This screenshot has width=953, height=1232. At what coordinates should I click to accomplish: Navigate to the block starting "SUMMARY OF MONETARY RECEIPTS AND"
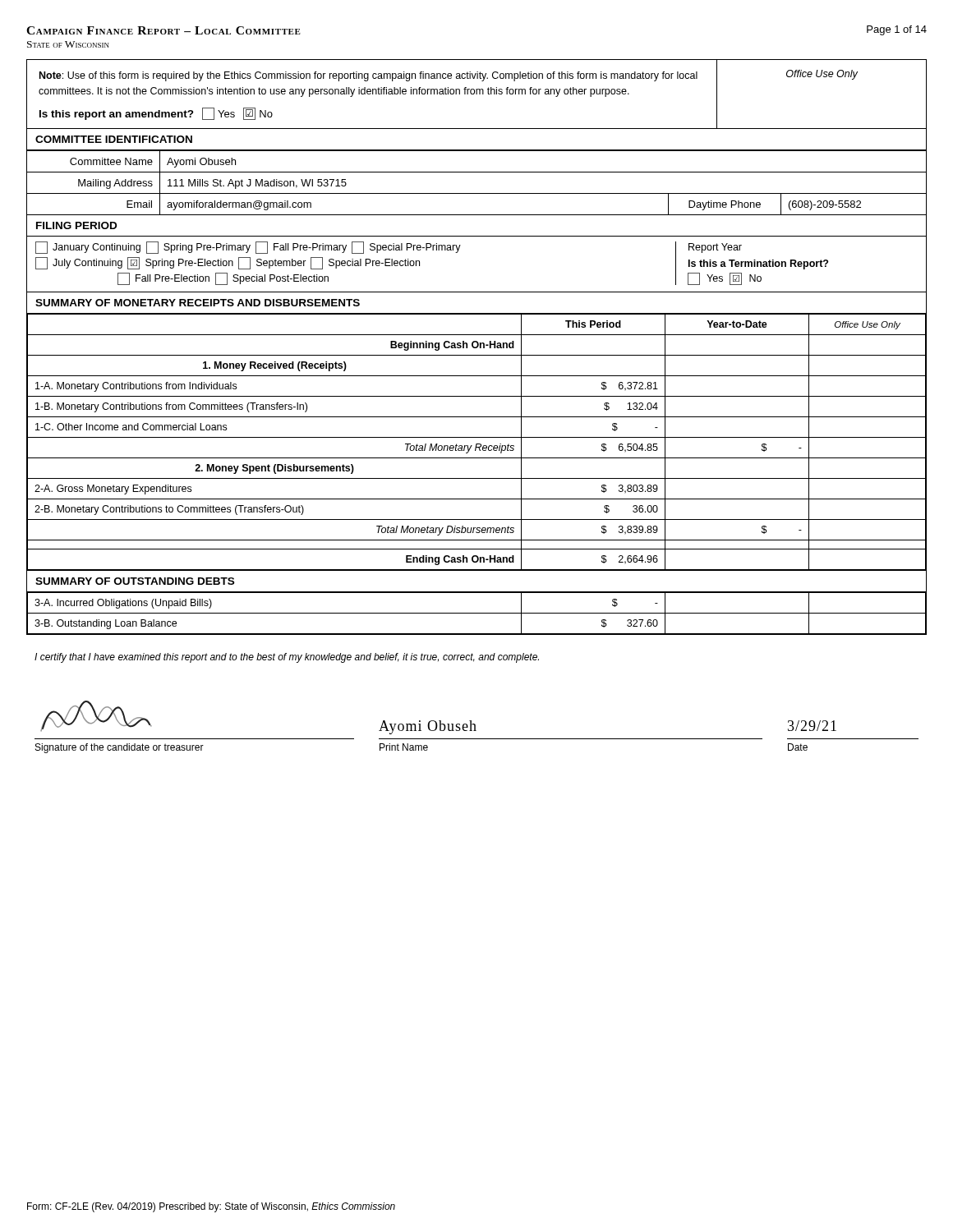tap(198, 302)
